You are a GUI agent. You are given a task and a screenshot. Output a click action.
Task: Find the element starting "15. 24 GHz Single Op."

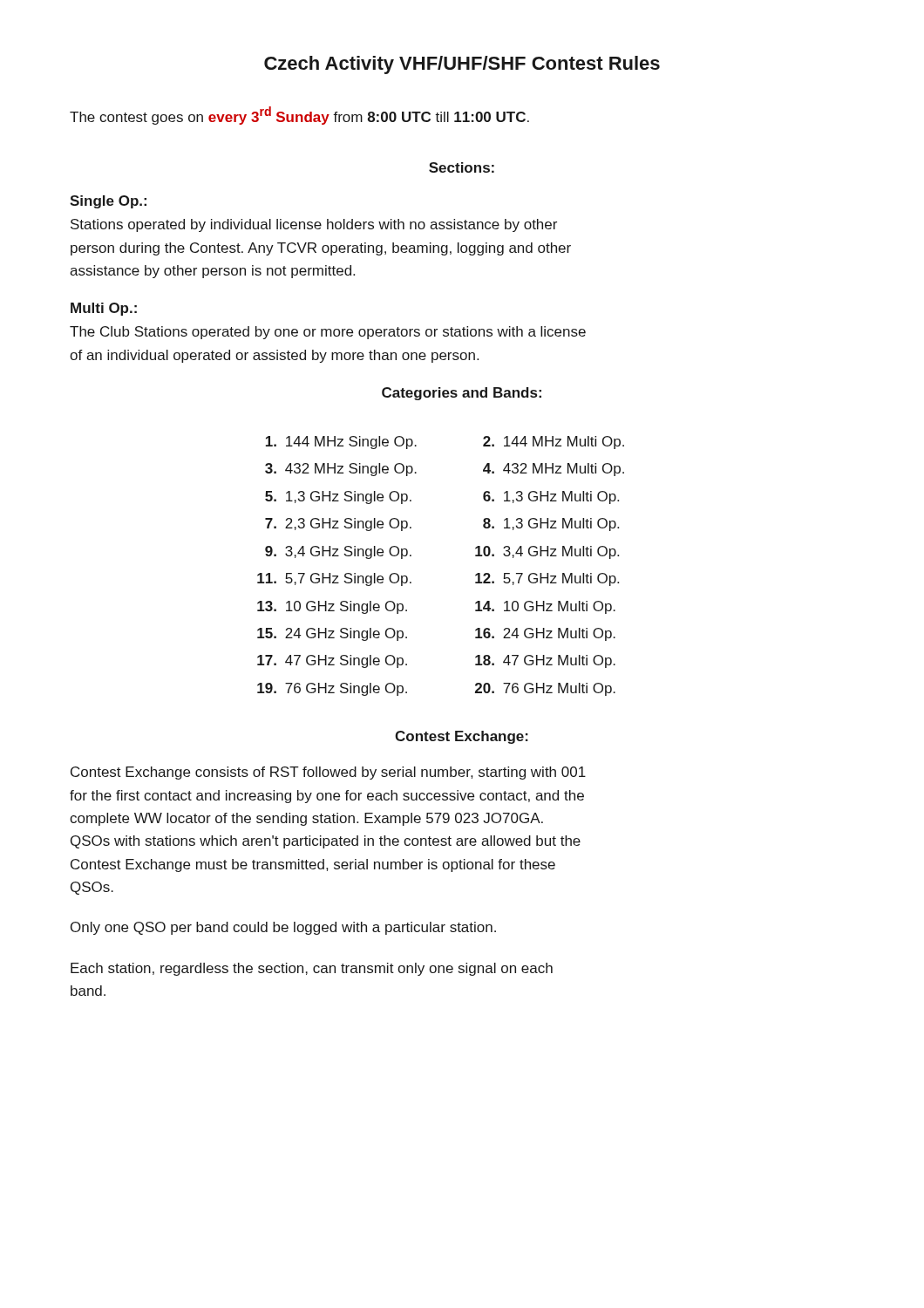point(331,634)
